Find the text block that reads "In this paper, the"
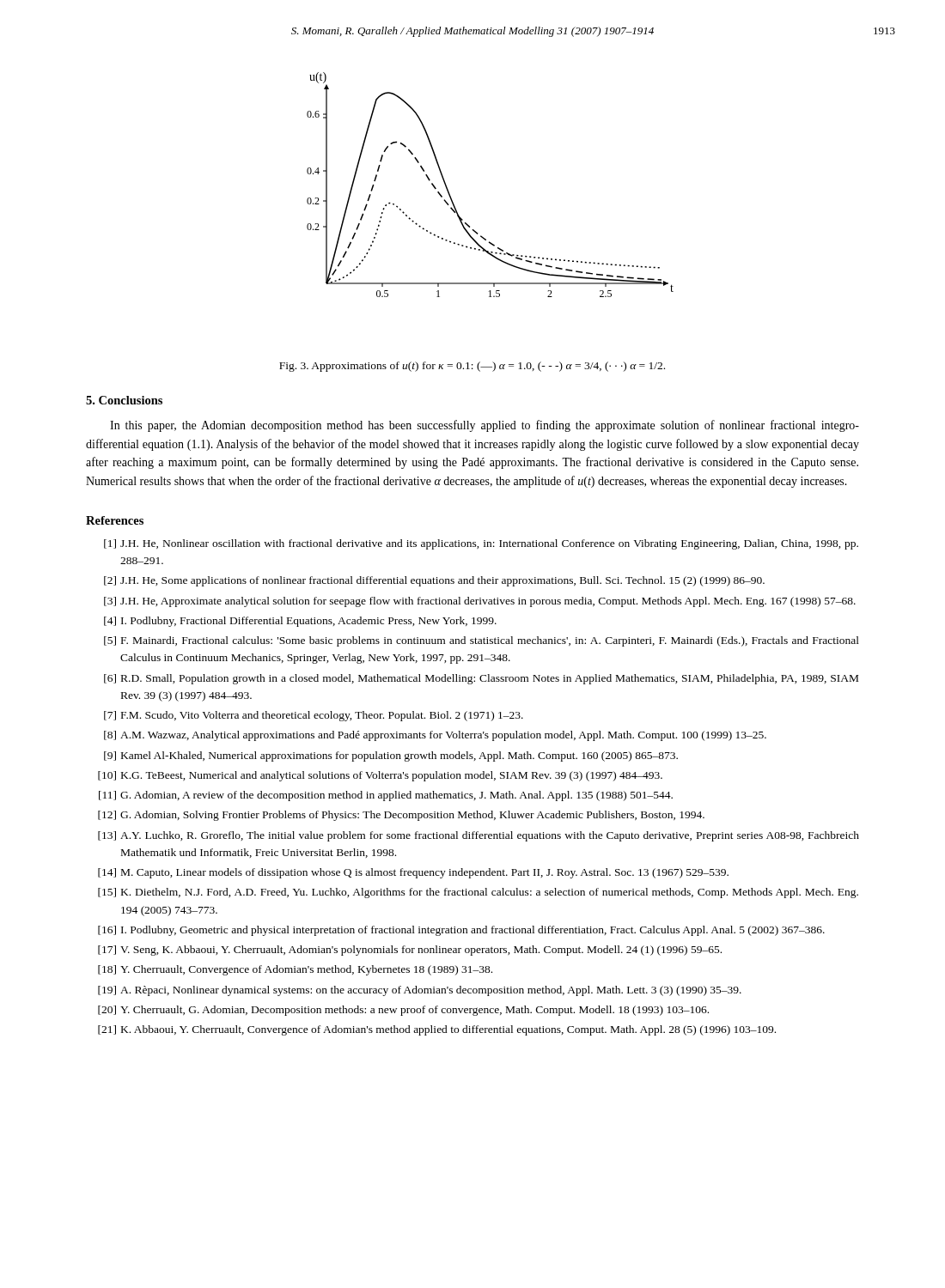The width and height of the screenshot is (945, 1288). click(x=472, y=453)
